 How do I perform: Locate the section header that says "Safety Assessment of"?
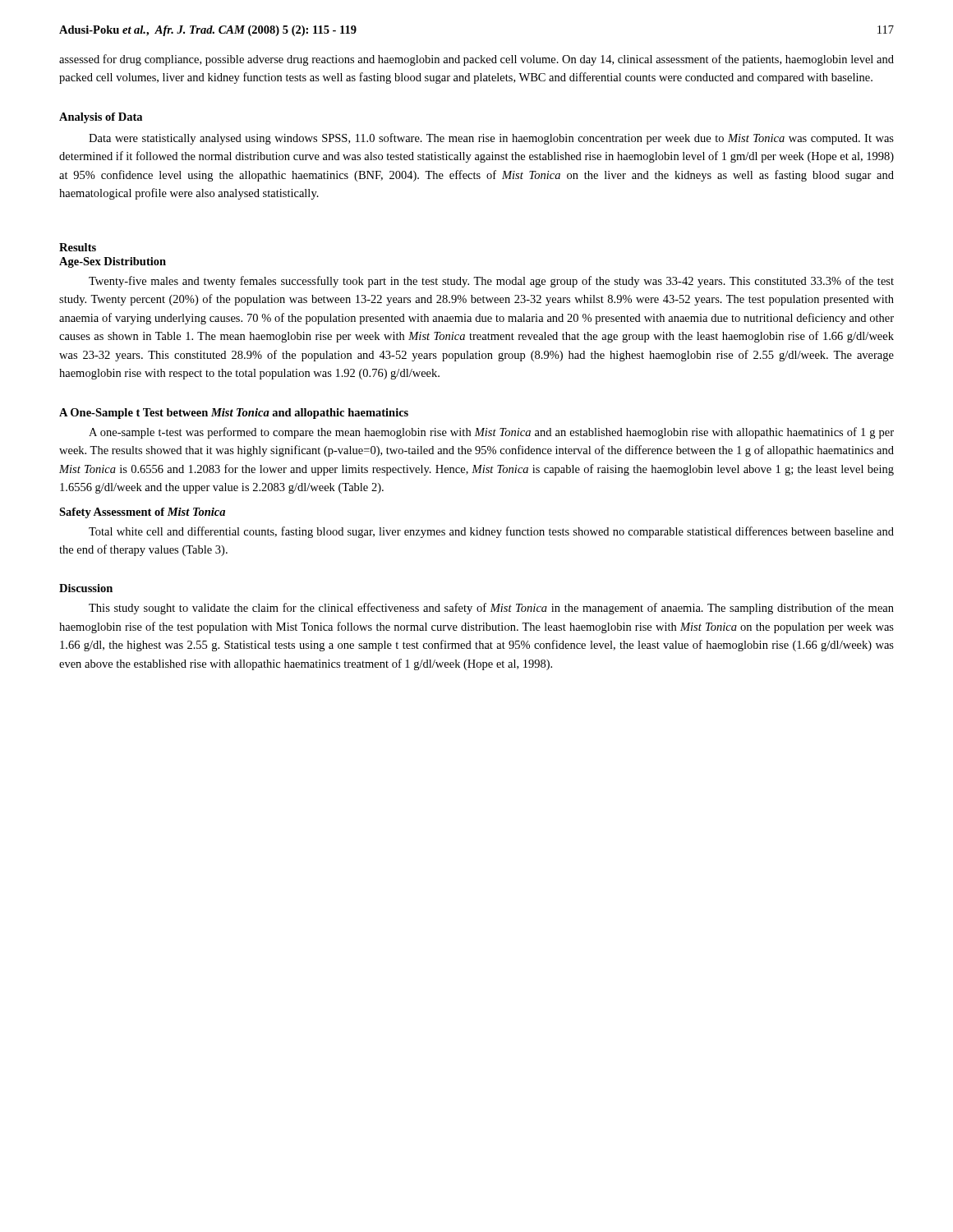pyautogui.click(x=142, y=513)
